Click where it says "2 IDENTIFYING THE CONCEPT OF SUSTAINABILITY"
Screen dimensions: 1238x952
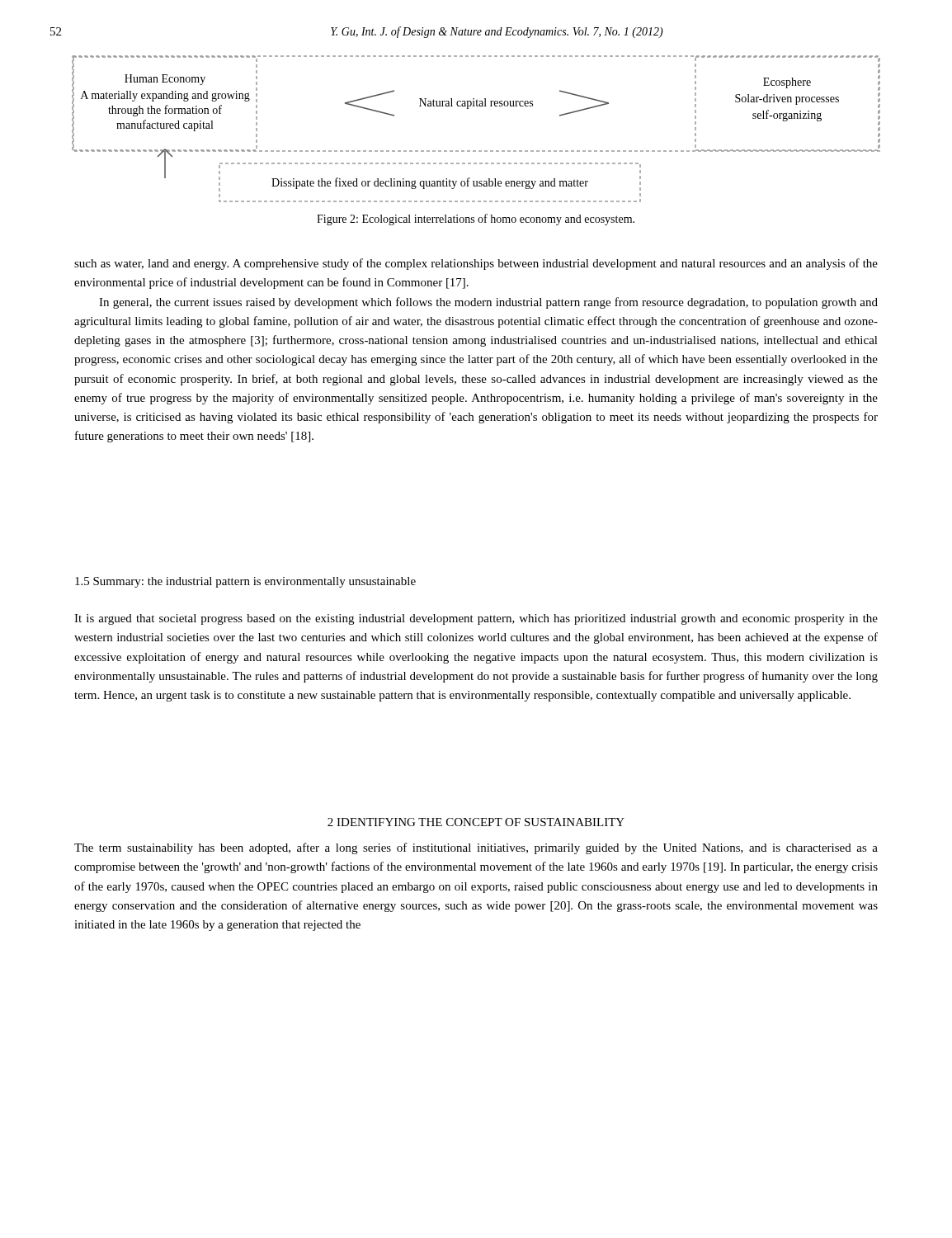476,822
